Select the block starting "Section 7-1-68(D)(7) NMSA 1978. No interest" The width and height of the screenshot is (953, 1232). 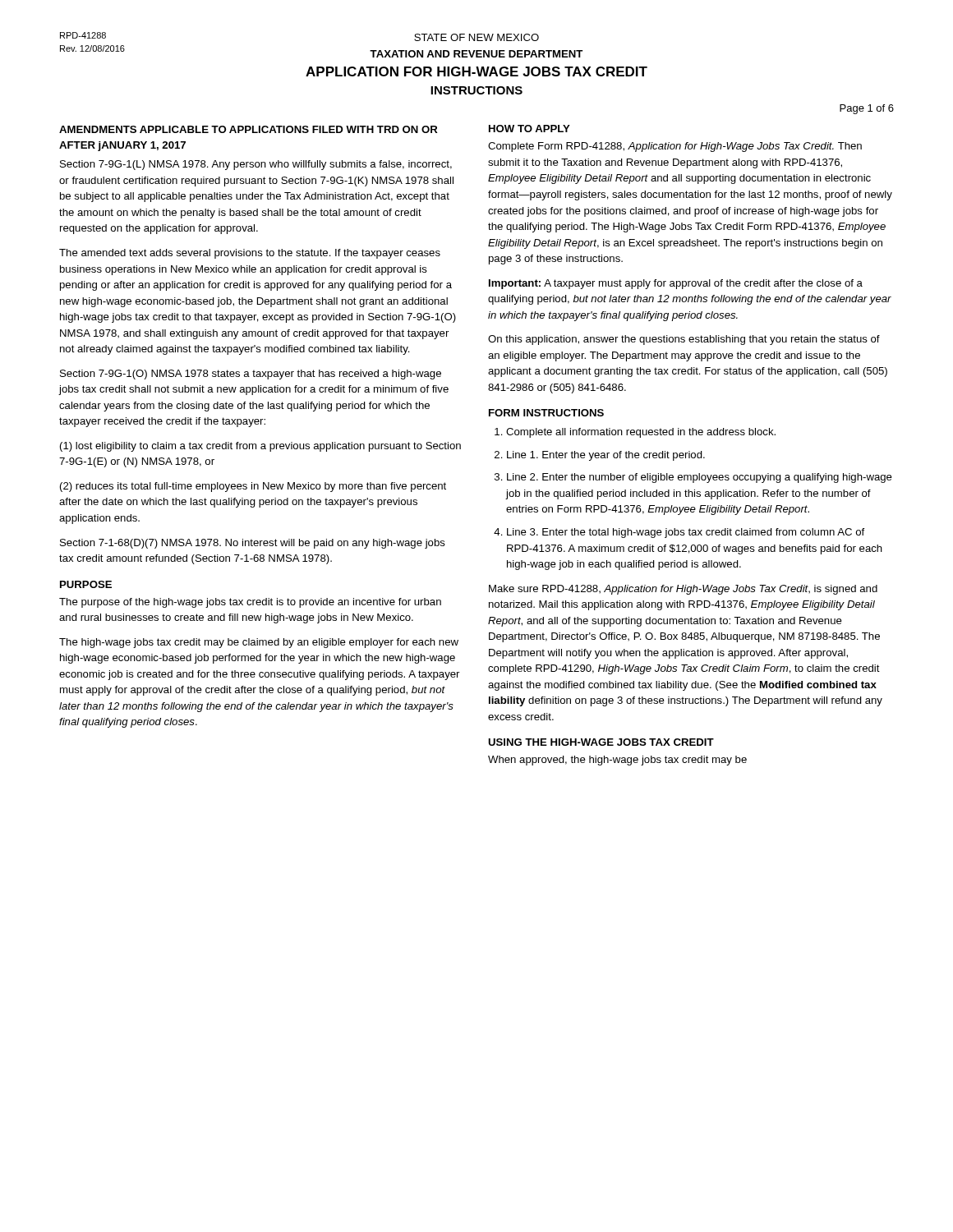tap(260, 550)
